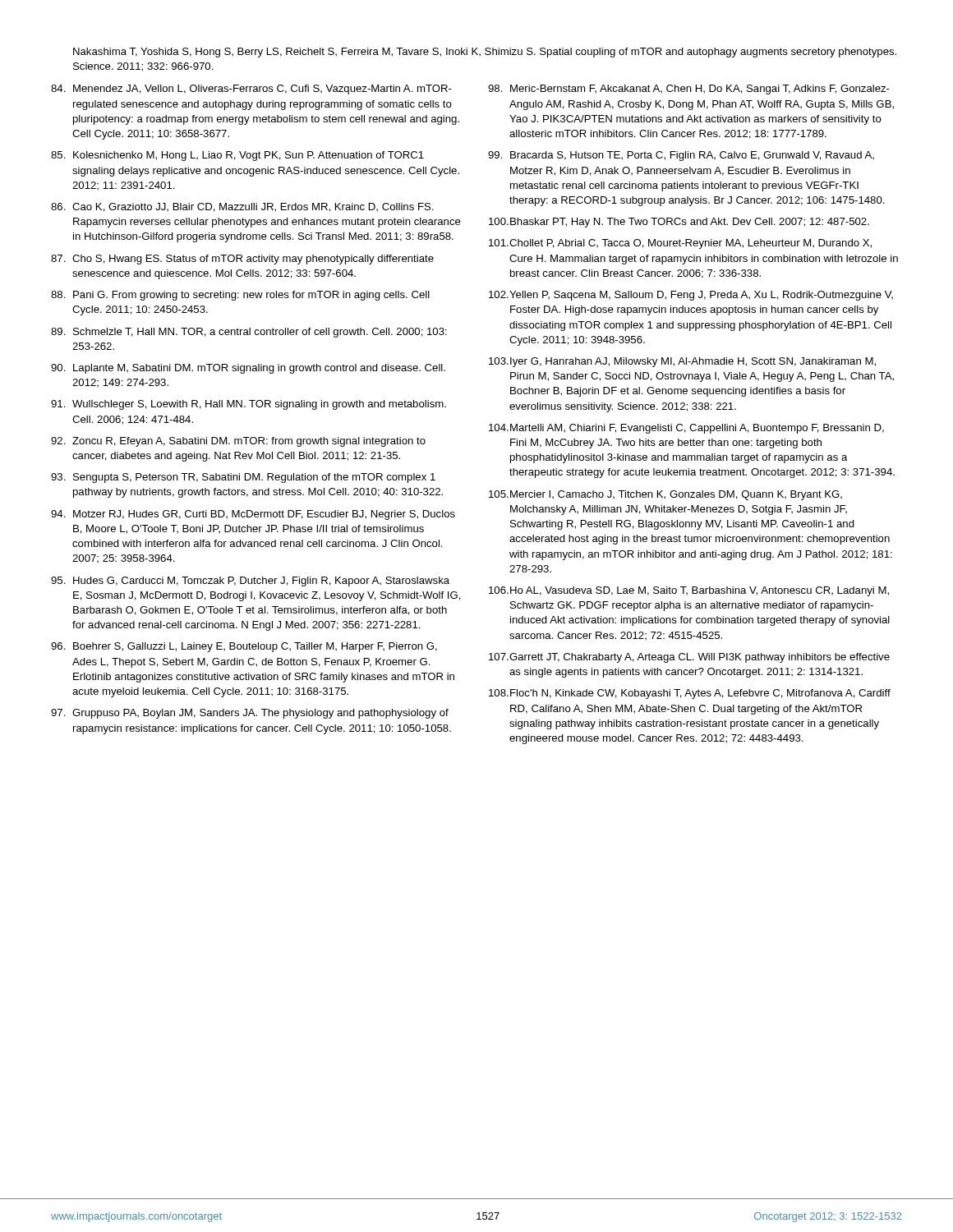Point to the block starting "107. Garrett JT, Chakrabarty A, Arteaga CL."
Image resolution: width=953 pixels, height=1232 pixels.
(693, 664)
